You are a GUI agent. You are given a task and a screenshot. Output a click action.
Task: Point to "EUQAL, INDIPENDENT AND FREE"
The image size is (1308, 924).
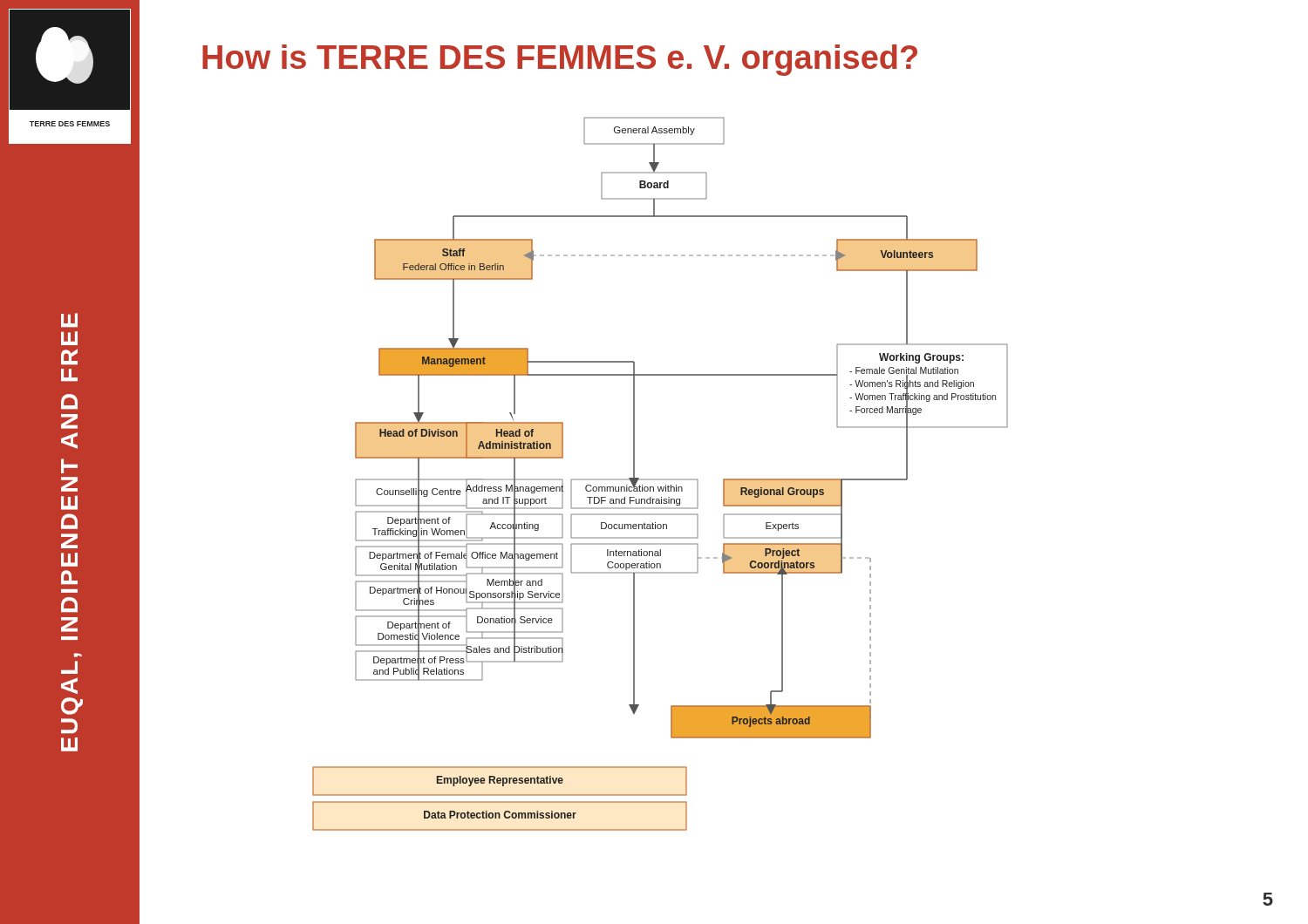[70, 532]
